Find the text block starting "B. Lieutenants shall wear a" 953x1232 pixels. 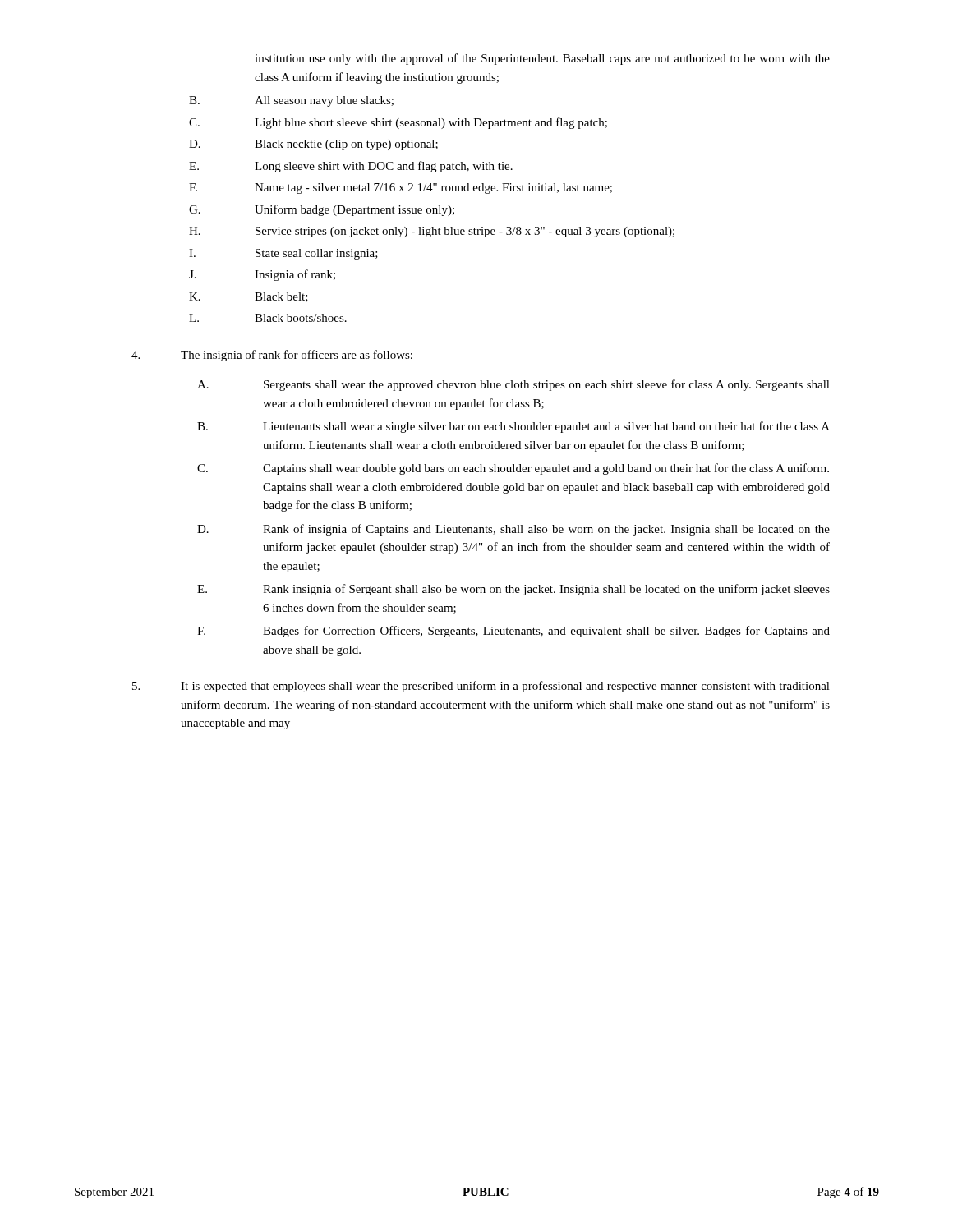click(476, 436)
